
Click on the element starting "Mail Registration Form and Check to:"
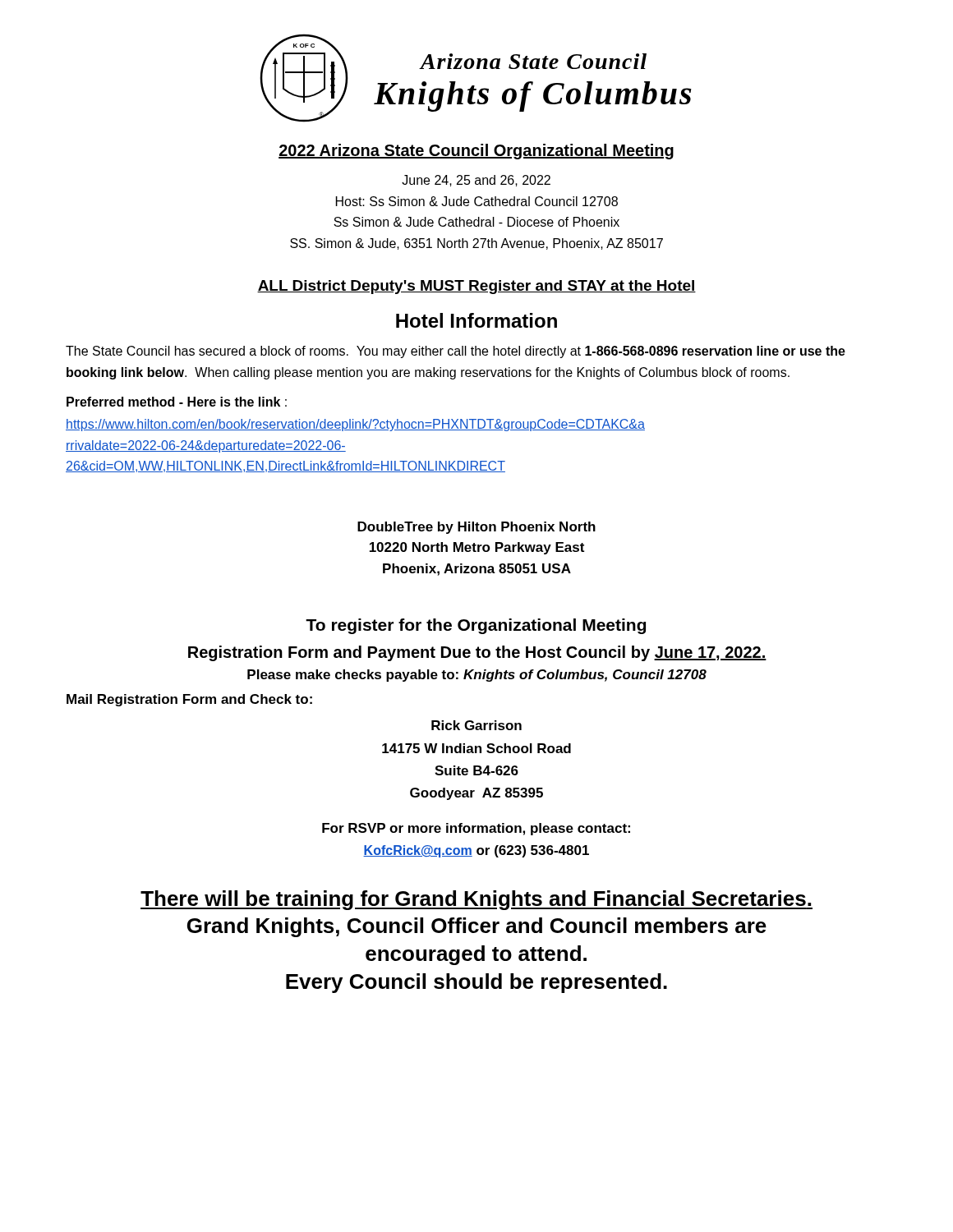[190, 700]
